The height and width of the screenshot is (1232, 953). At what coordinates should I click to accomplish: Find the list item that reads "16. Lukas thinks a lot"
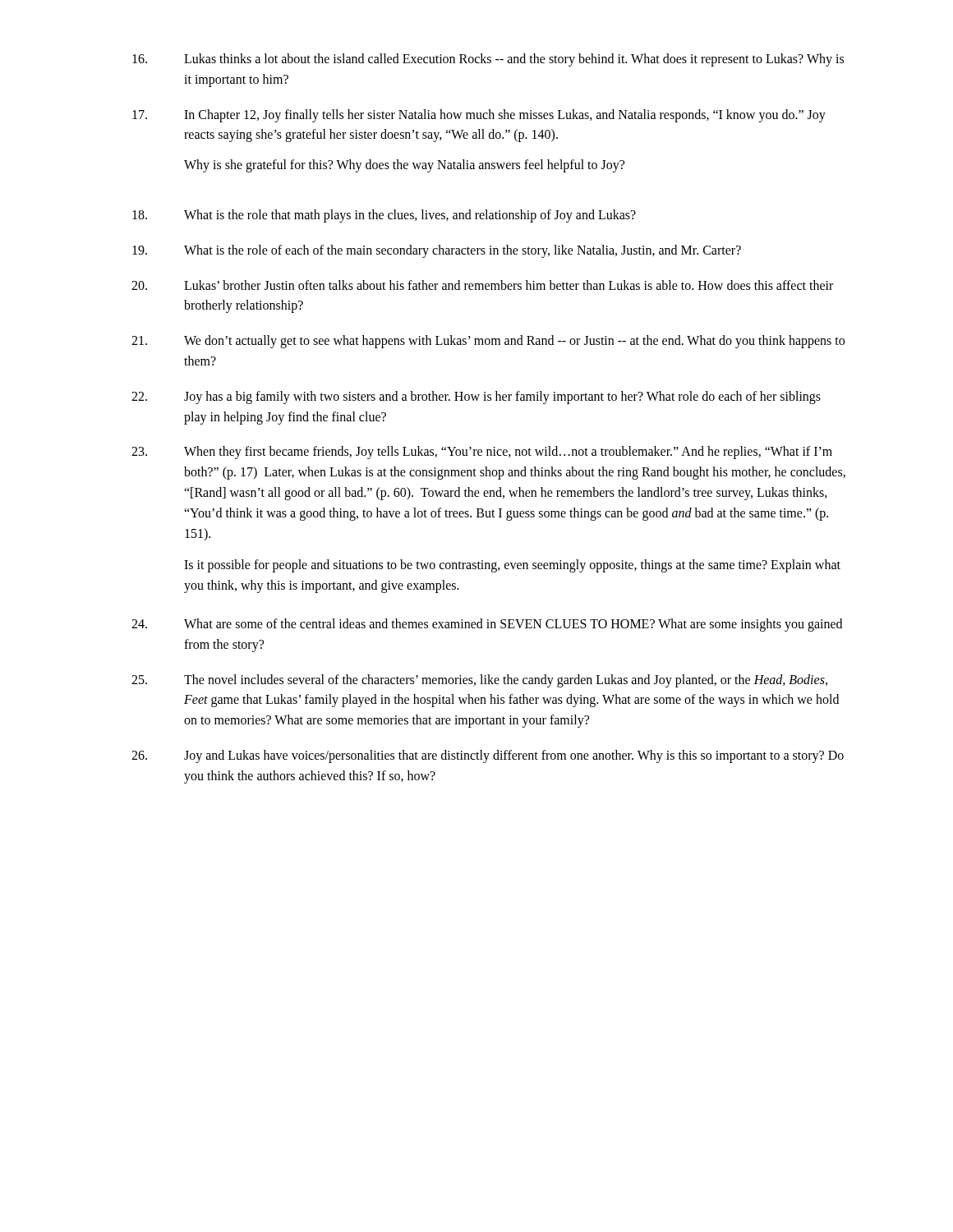(x=489, y=70)
